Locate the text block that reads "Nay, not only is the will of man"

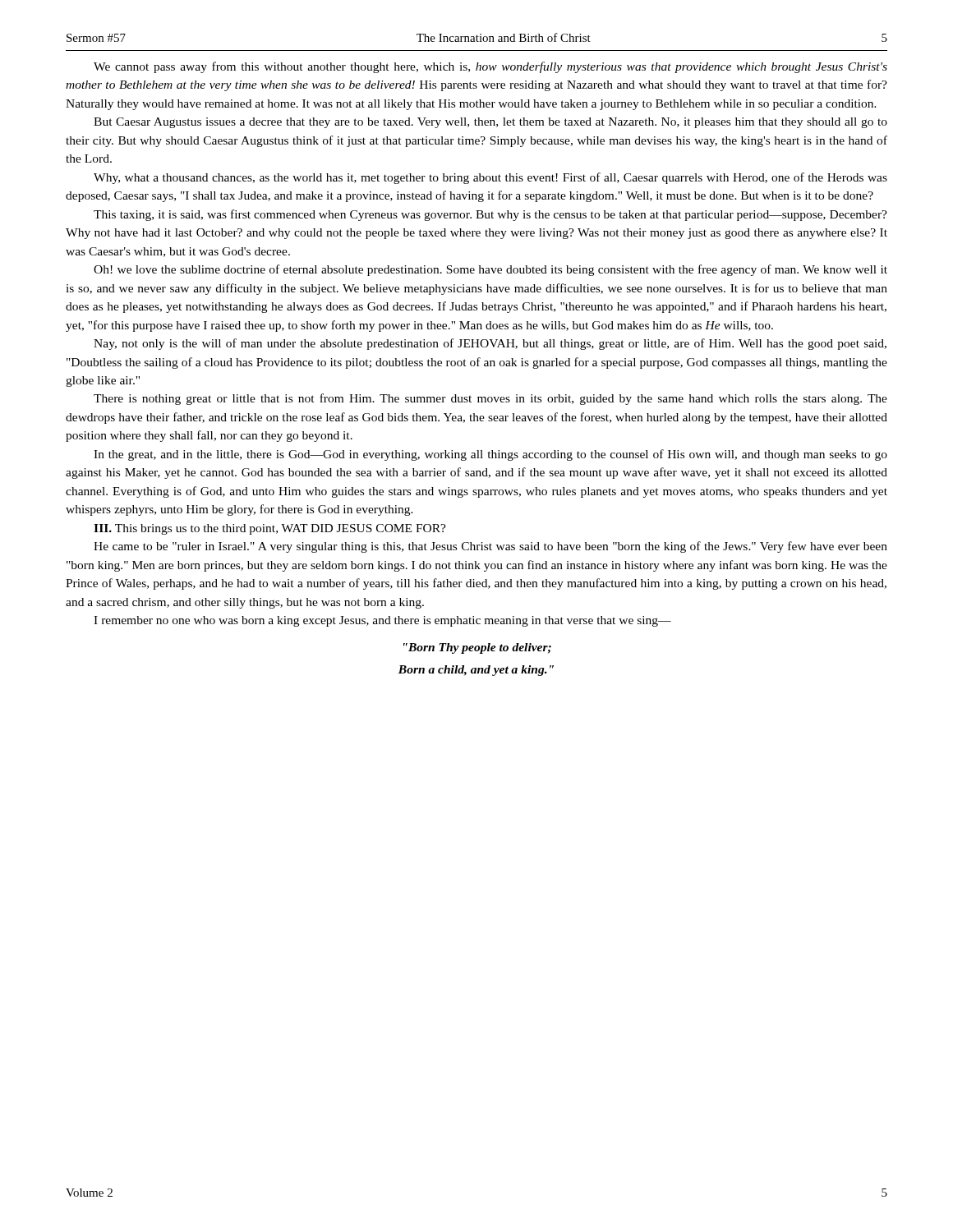click(476, 362)
